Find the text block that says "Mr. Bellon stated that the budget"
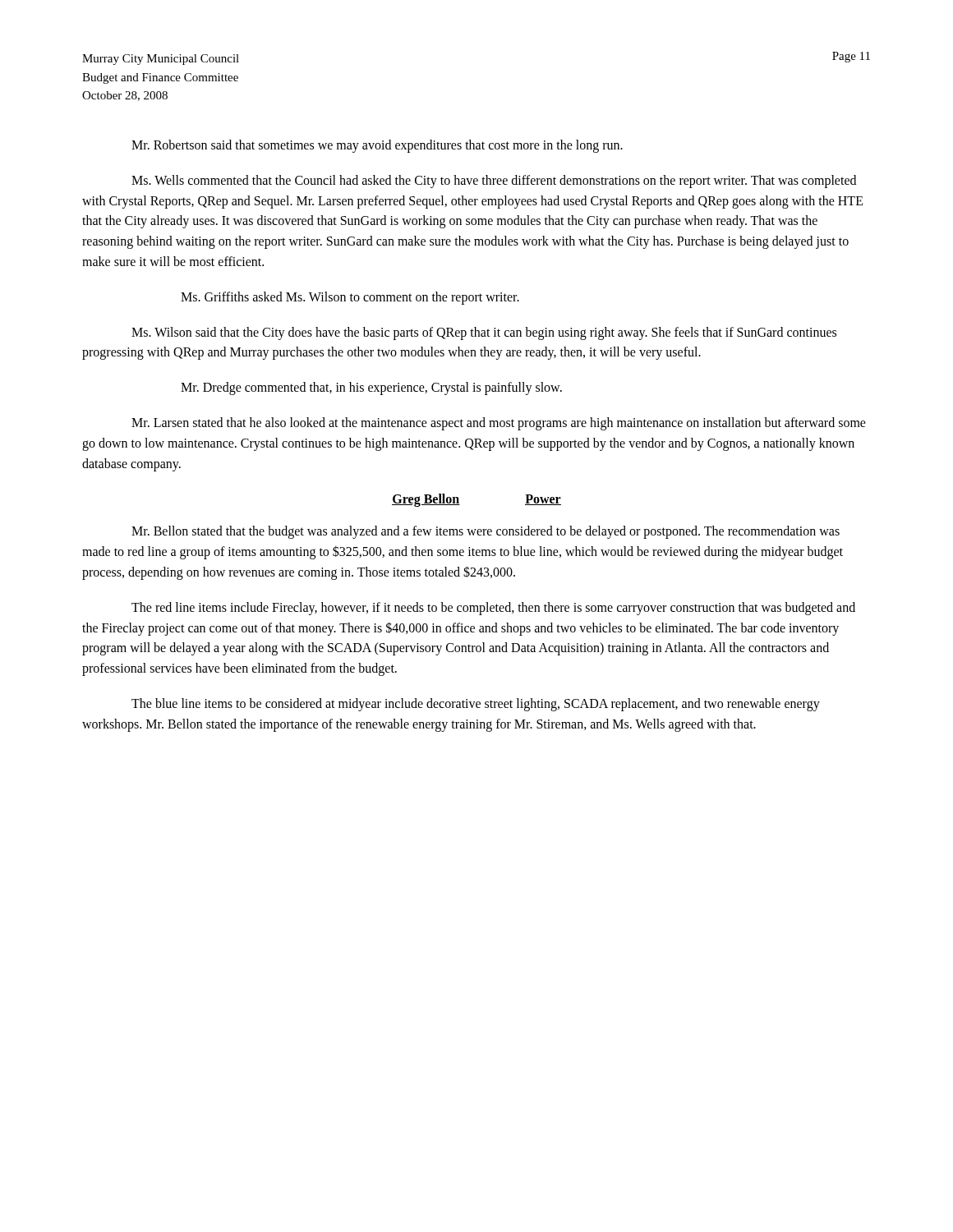Screen dimensions: 1232x953 coord(463,552)
